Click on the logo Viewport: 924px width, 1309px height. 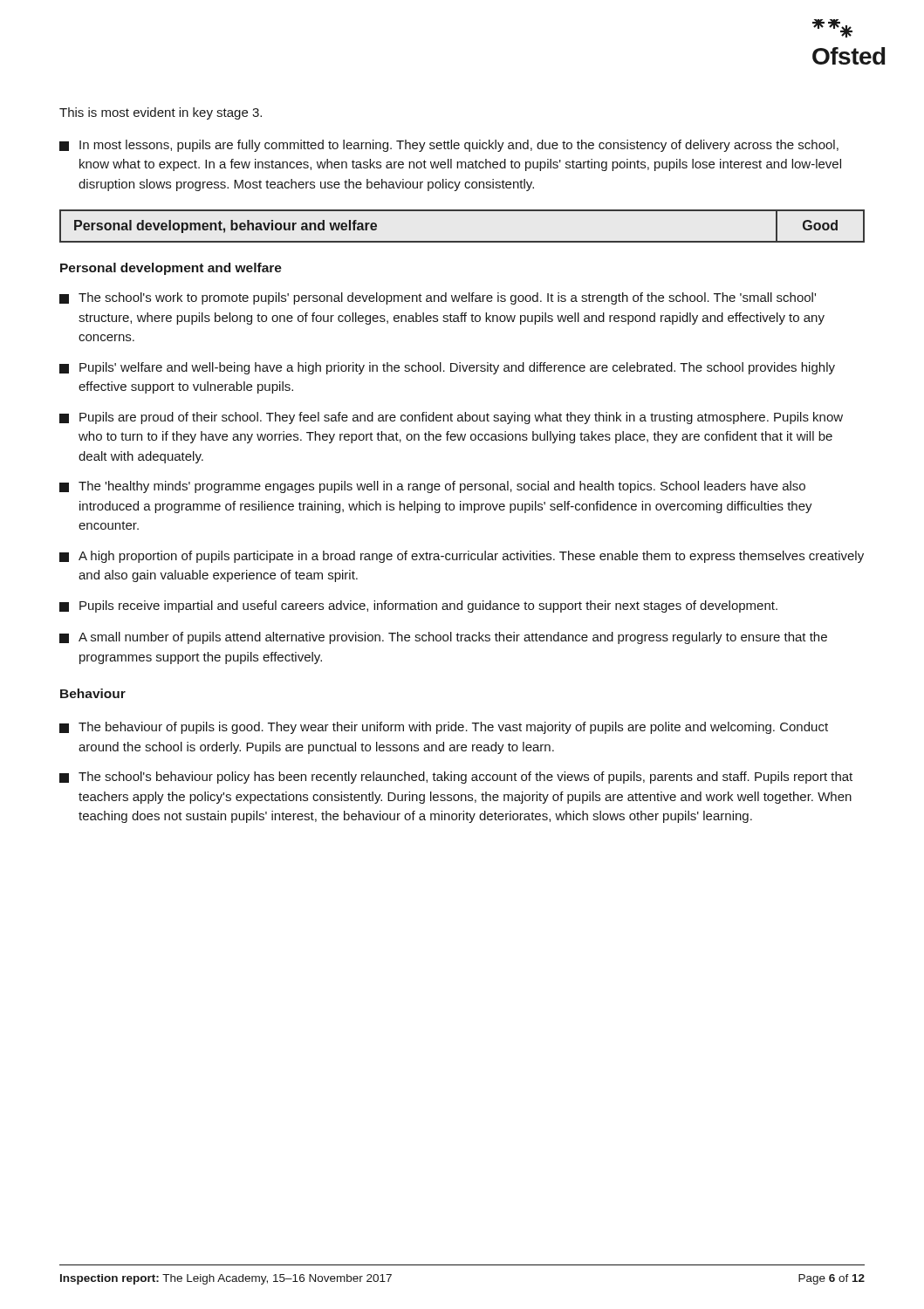coord(844,49)
